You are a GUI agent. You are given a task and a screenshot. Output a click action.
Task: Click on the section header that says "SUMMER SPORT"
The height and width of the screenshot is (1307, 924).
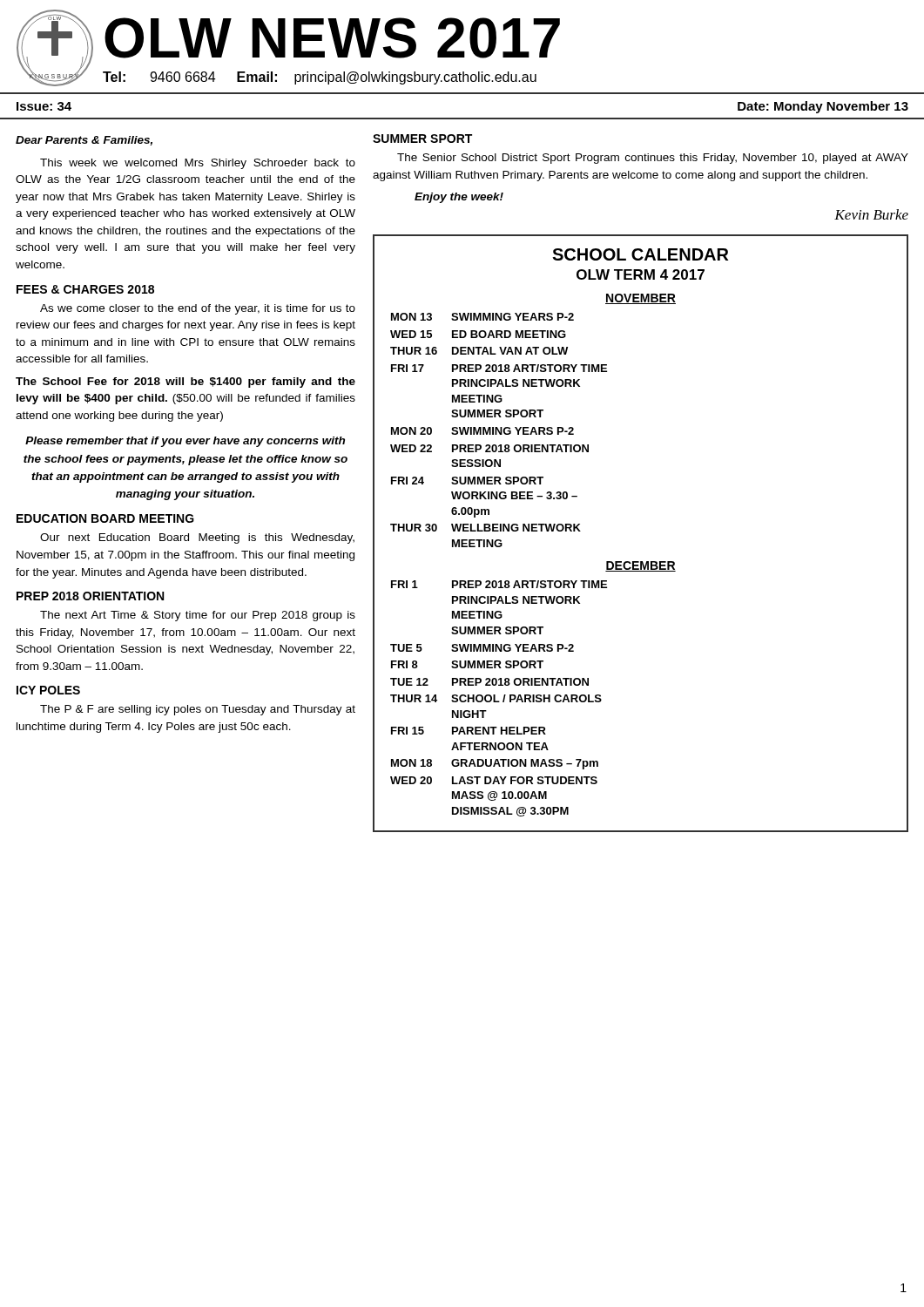tap(423, 139)
